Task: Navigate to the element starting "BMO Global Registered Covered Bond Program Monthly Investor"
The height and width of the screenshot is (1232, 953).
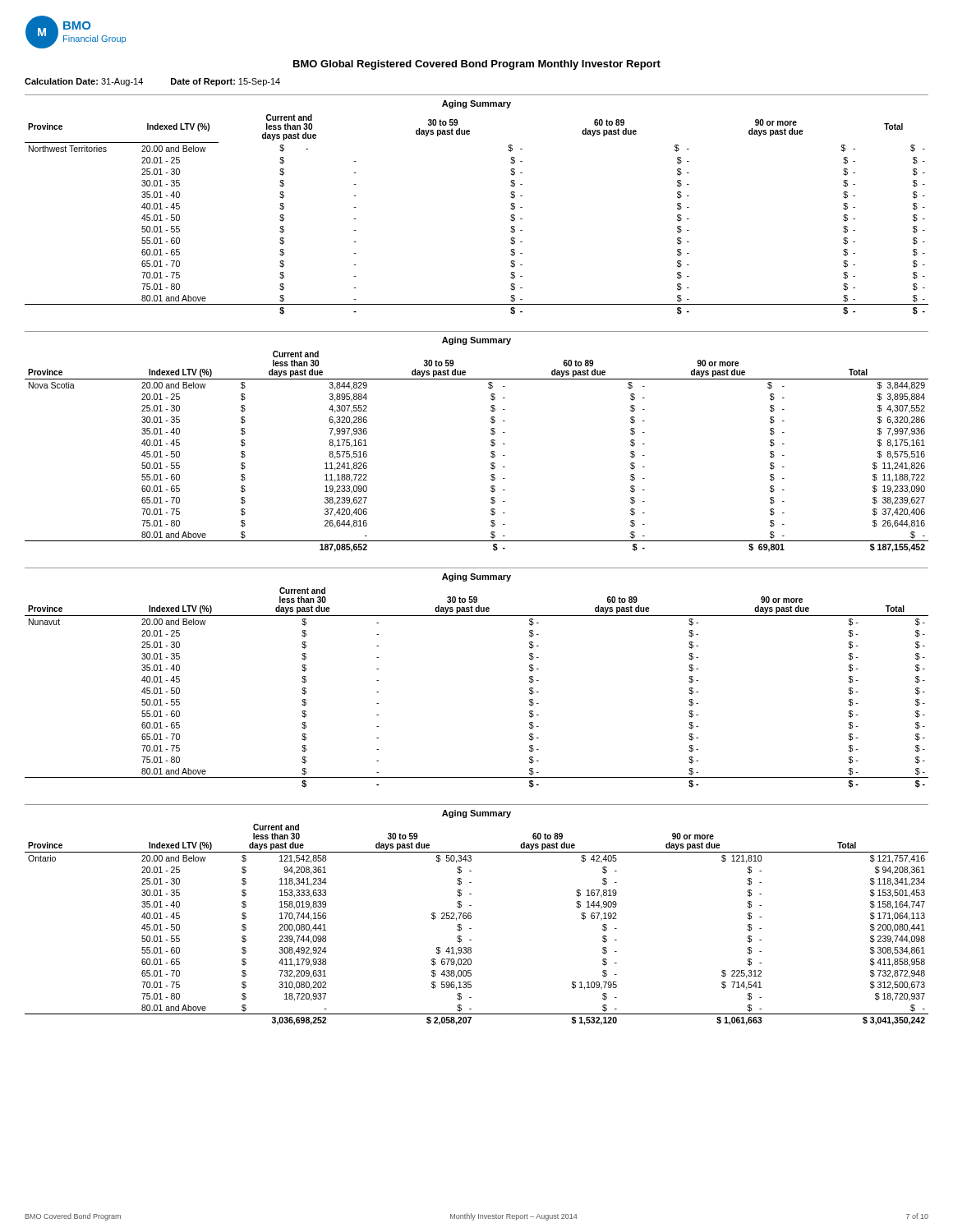Action: point(476,64)
